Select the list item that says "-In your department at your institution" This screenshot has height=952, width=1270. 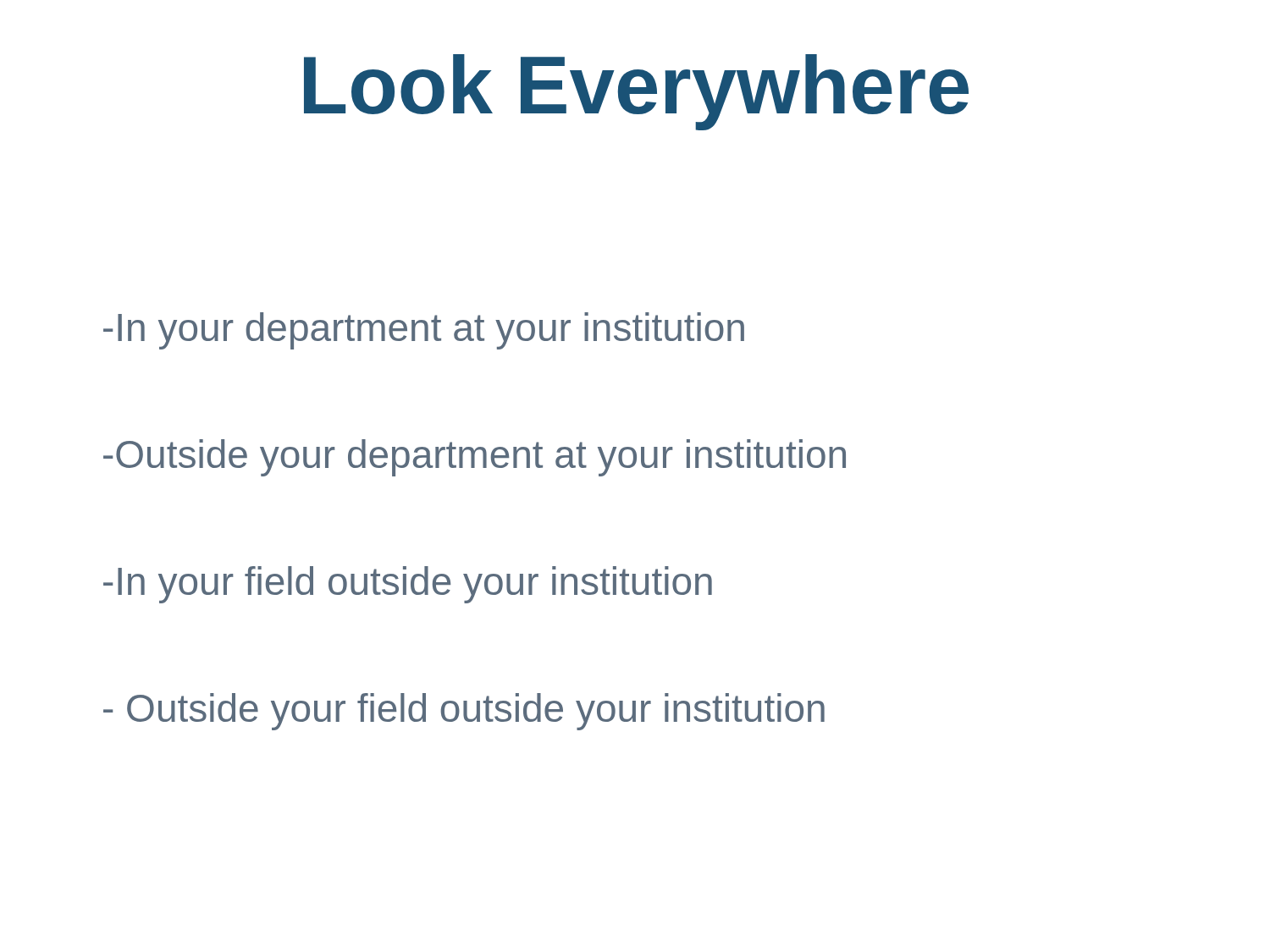[424, 327]
